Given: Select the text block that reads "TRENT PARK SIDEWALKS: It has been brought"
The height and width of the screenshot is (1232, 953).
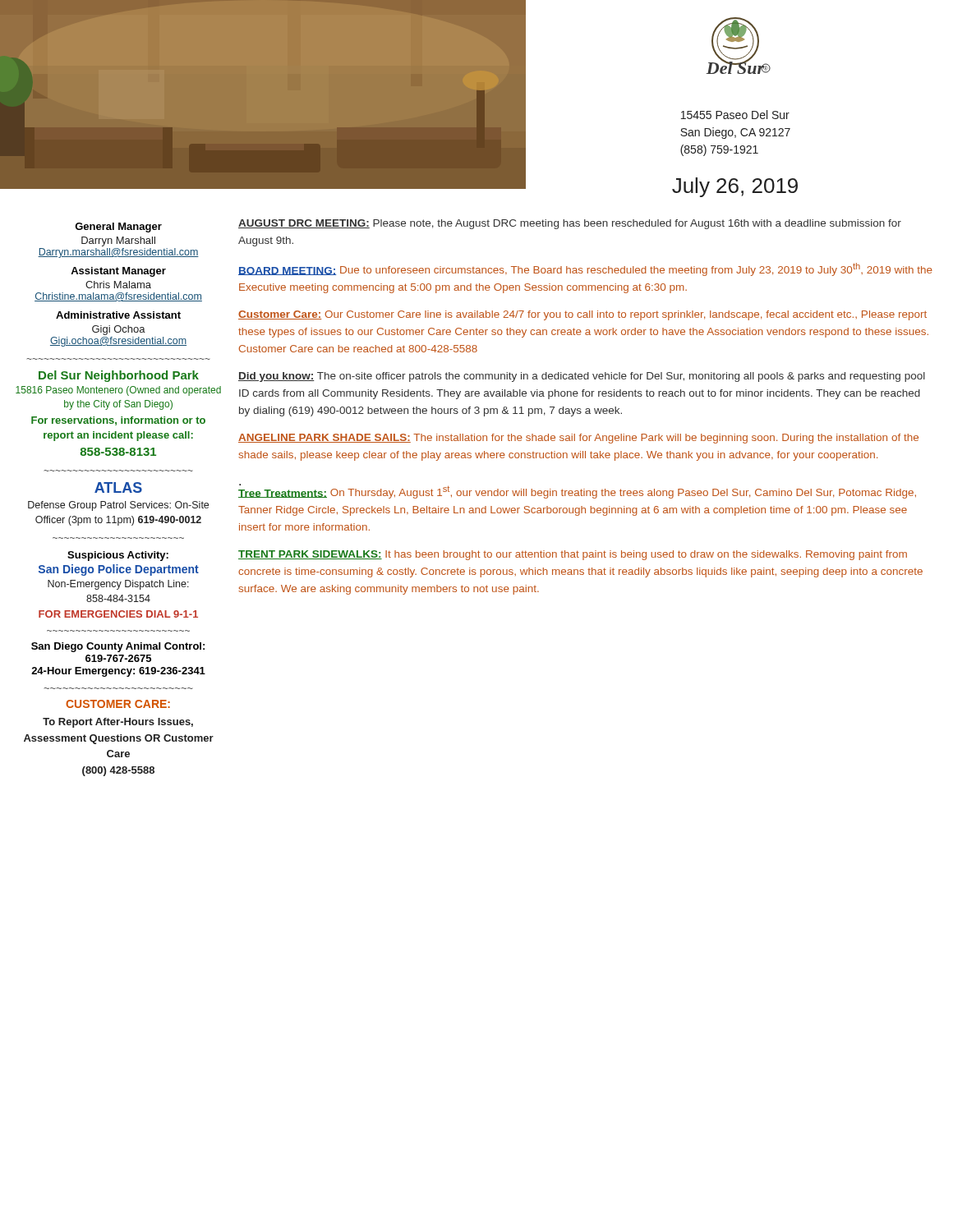Looking at the screenshot, I should point(587,572).
